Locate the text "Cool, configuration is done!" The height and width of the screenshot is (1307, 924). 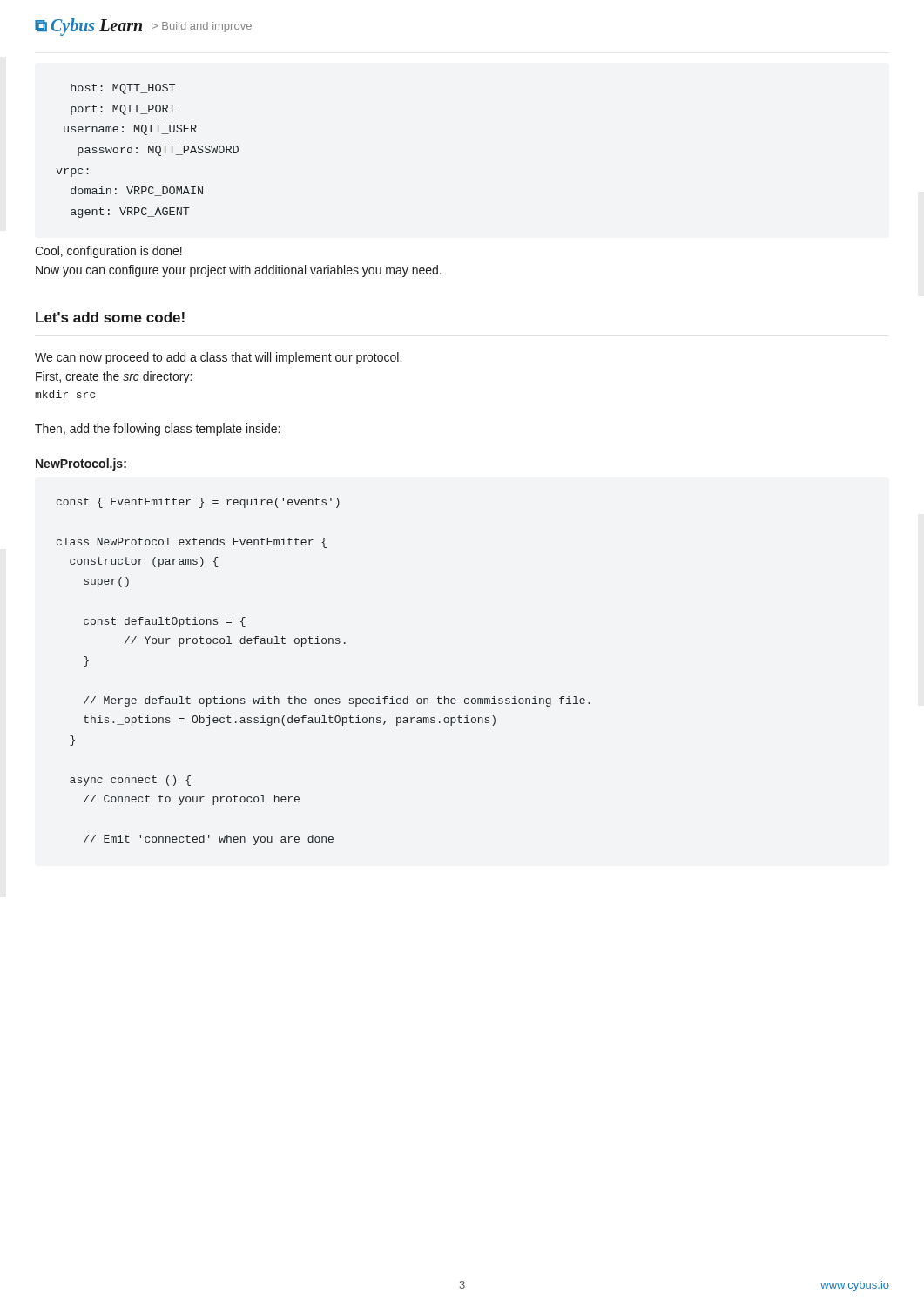(x=109, y=251)
